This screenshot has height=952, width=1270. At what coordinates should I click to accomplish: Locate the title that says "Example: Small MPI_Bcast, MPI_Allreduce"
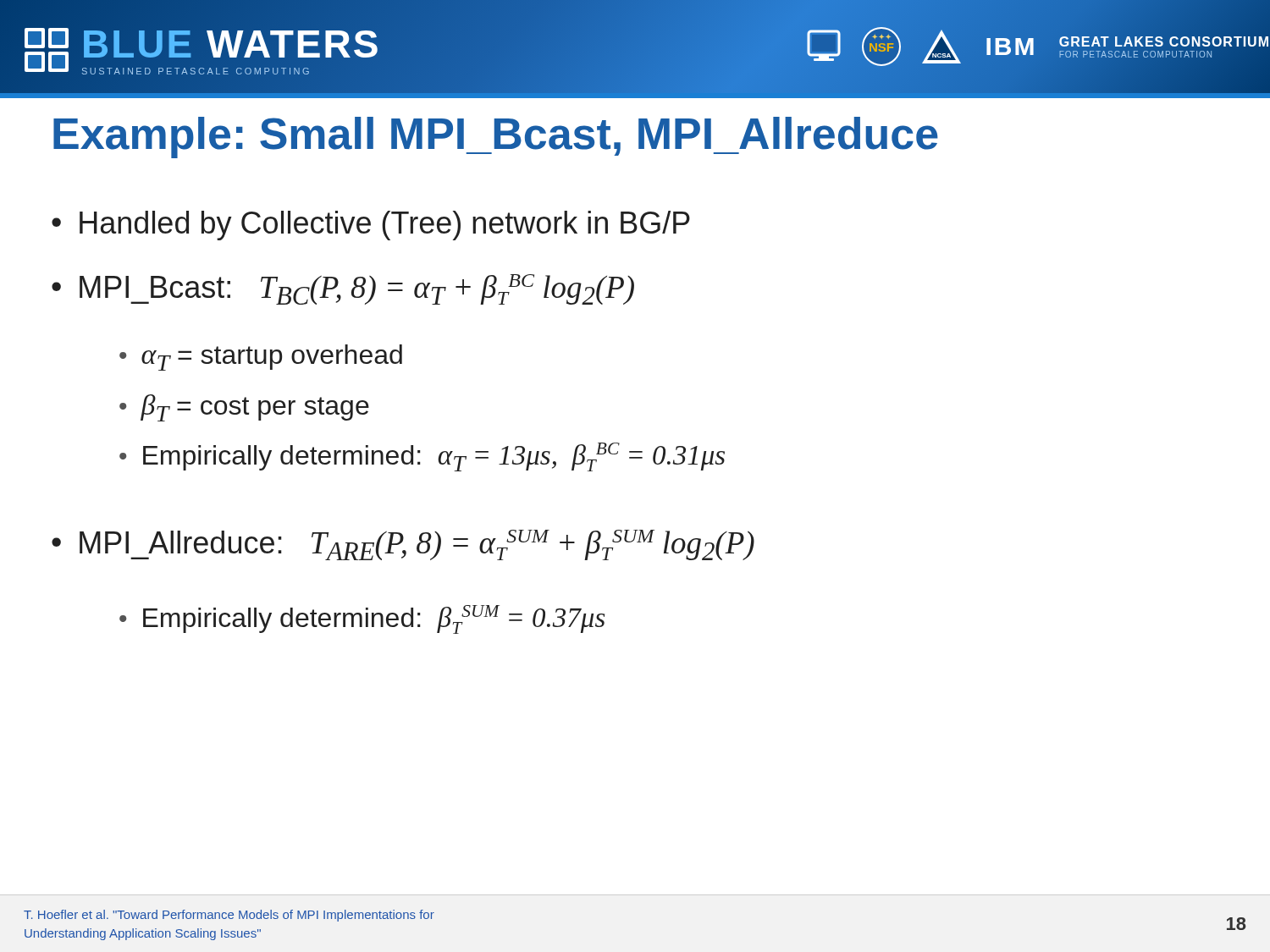[635, 134]
